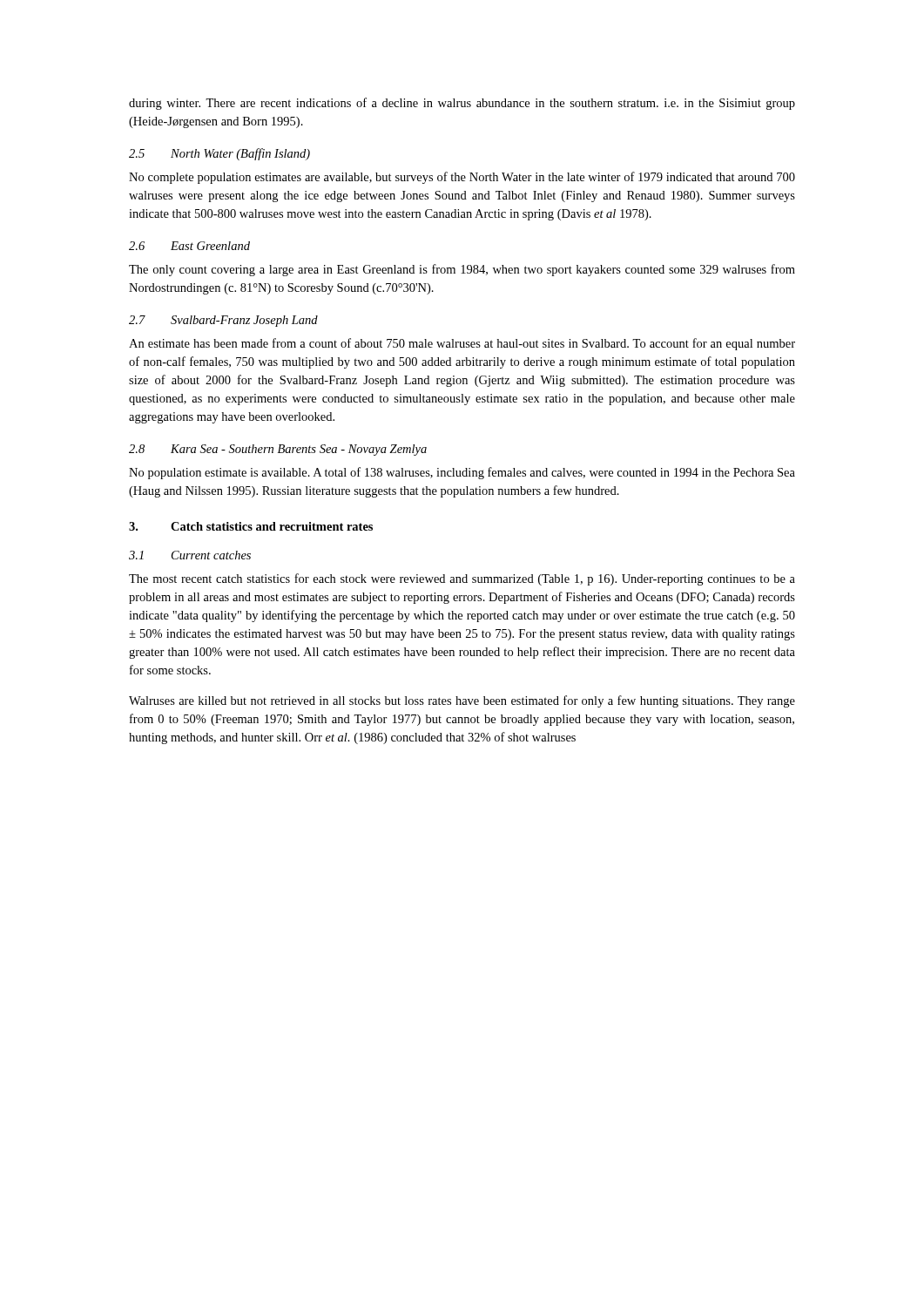924x1307 pixels.
Task: Click on the text starting "2.5North Water (Baffin"
Action: pos(220,154)
